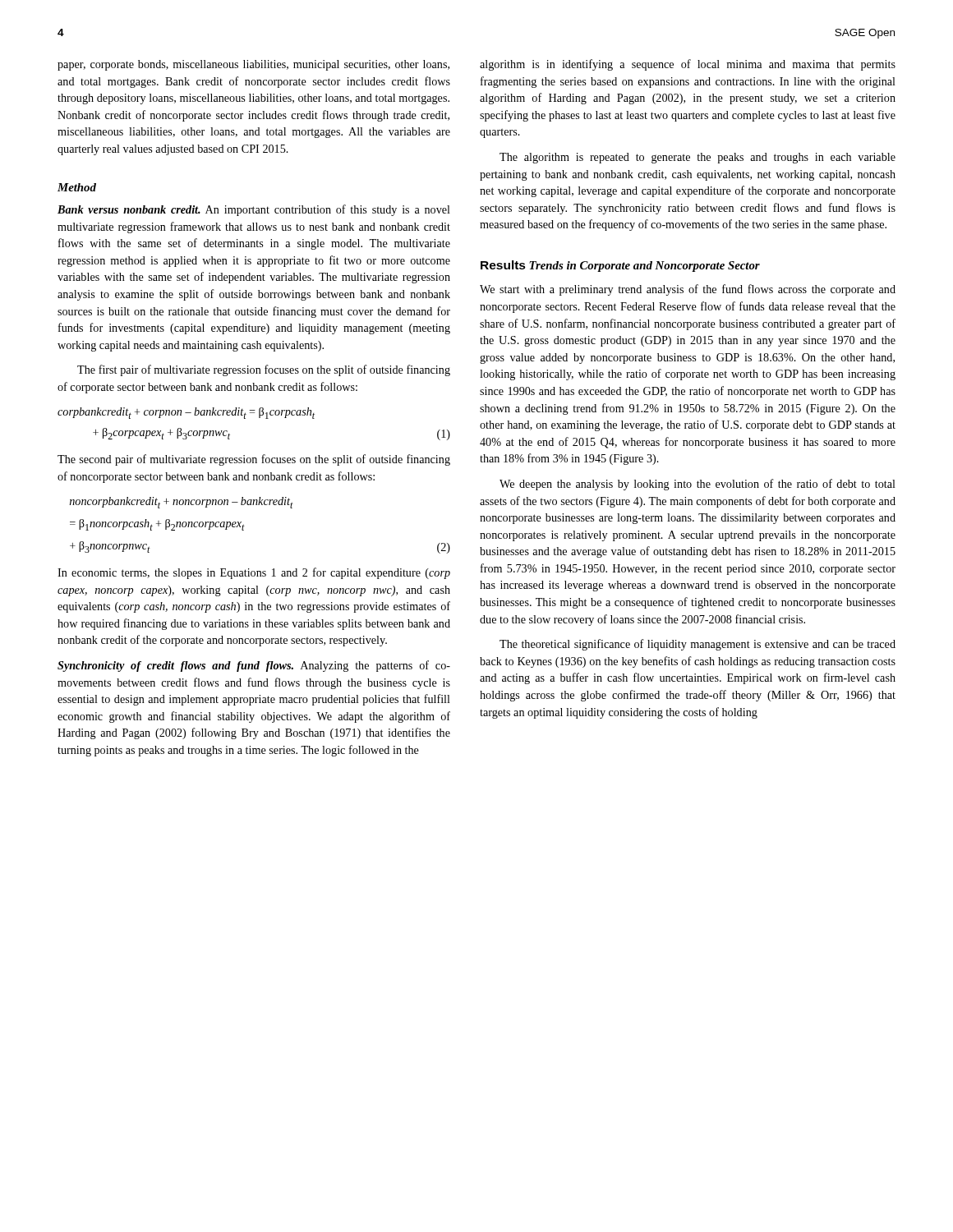The width and height of the screenshot is (953, 1232).
Task: Where is the passage that starts "The second pair of multivariate"?
Action: (254, 468)
